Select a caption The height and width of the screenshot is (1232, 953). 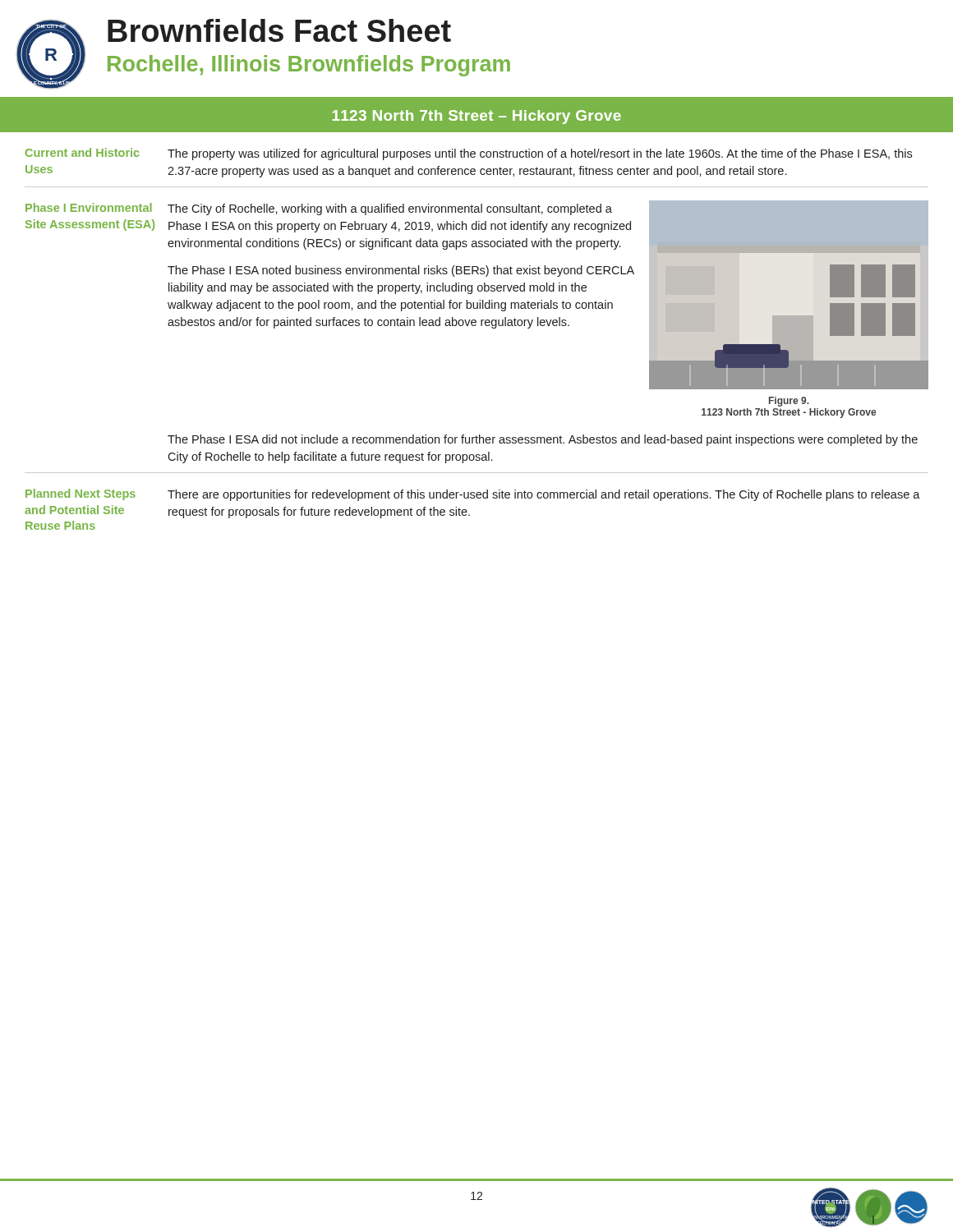[789, 407]
